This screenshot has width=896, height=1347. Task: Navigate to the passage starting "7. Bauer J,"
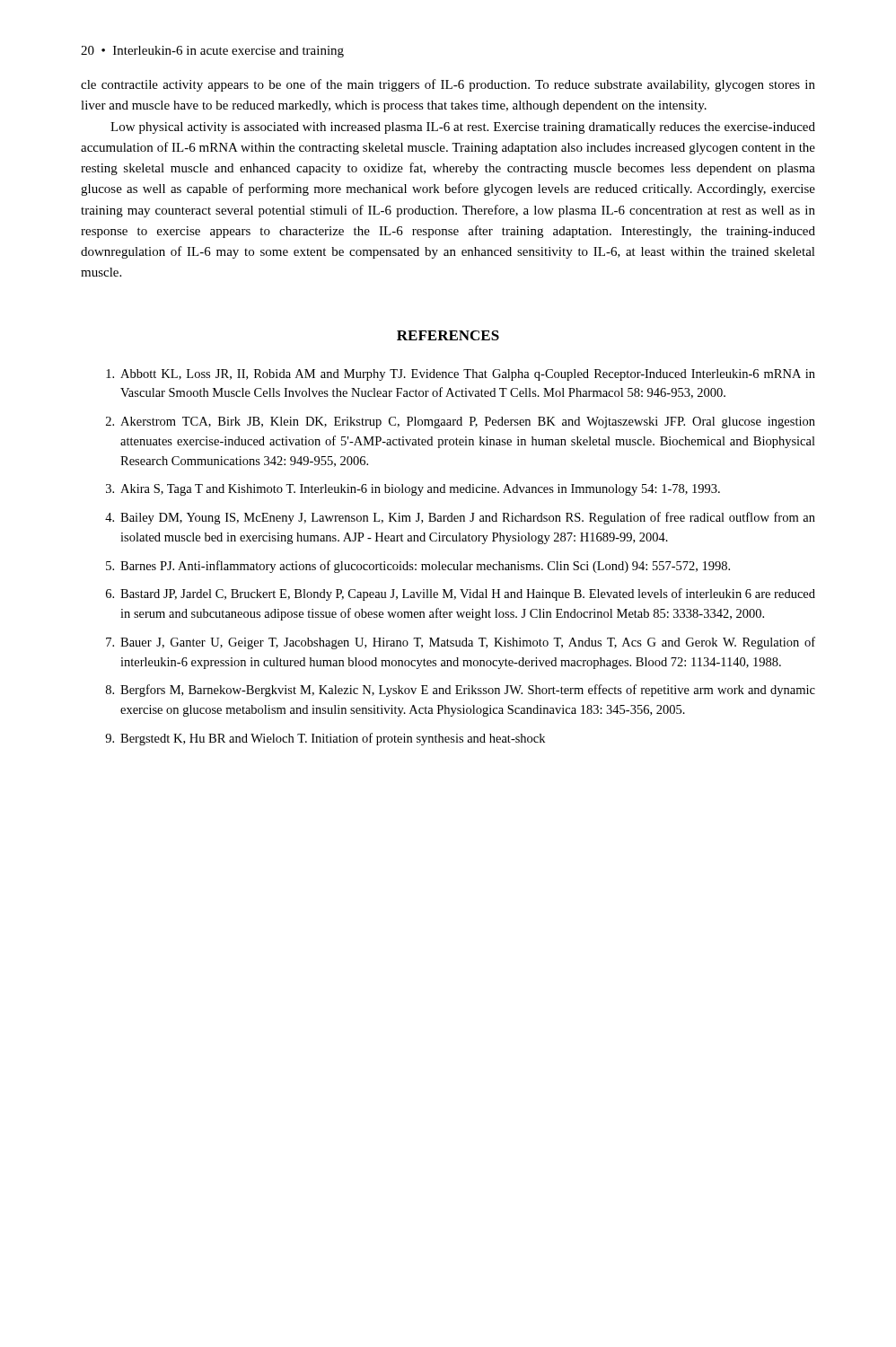pos(448,652)
